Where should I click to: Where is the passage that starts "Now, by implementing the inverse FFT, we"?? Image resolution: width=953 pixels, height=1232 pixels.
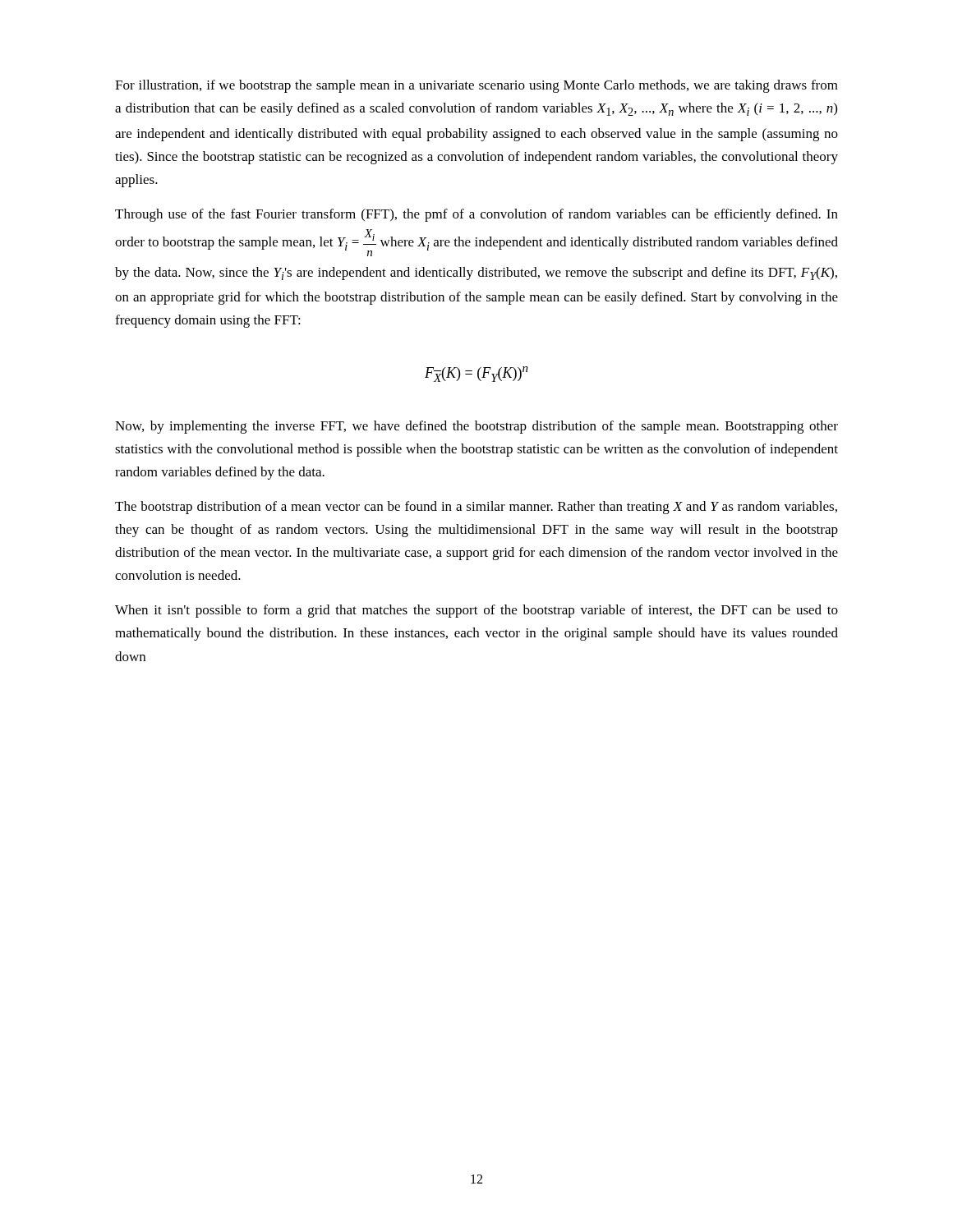476,449
